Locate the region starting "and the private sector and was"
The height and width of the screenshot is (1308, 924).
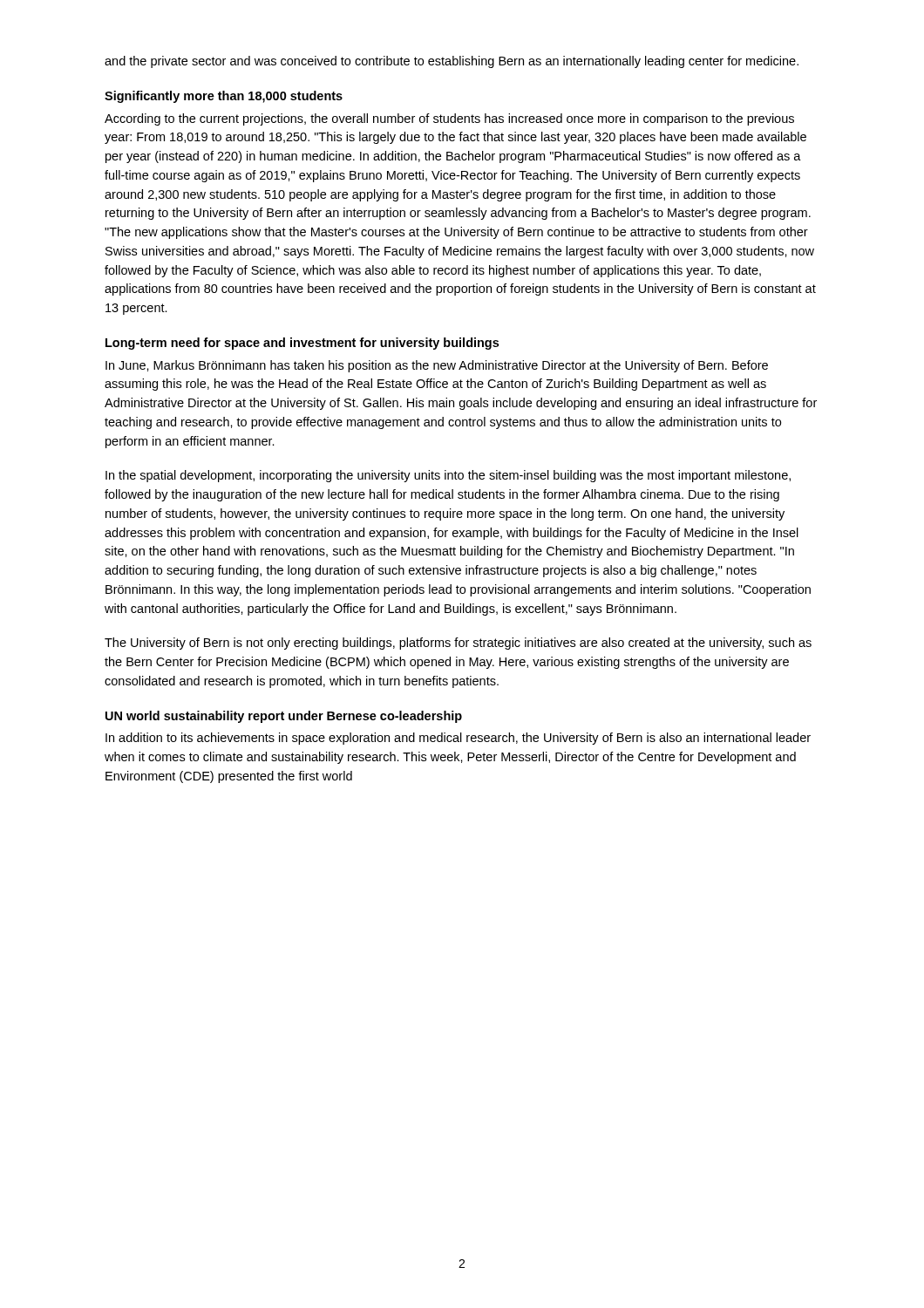point(452,61)
